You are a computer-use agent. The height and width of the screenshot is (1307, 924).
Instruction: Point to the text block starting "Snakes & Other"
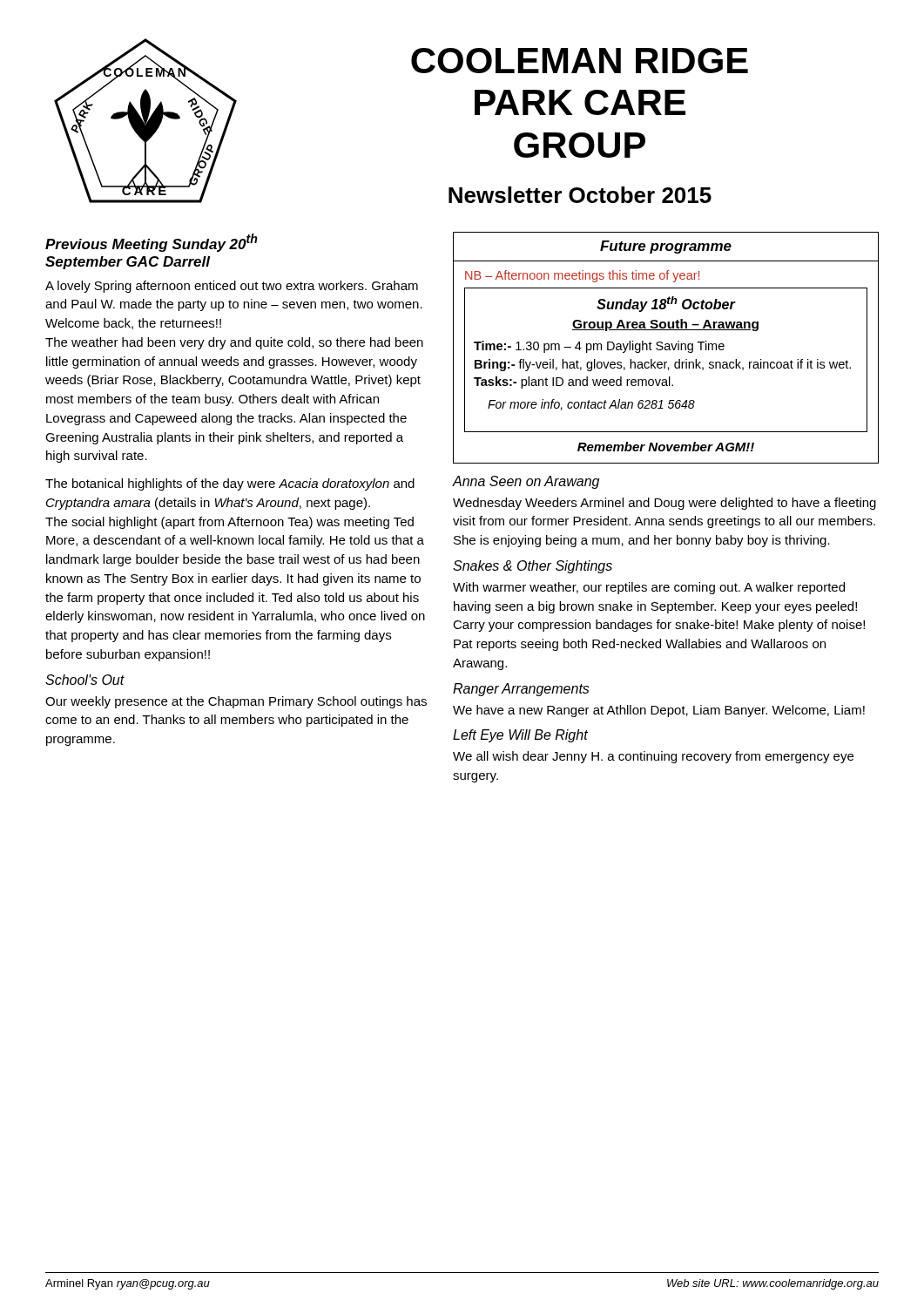point(533,566)
